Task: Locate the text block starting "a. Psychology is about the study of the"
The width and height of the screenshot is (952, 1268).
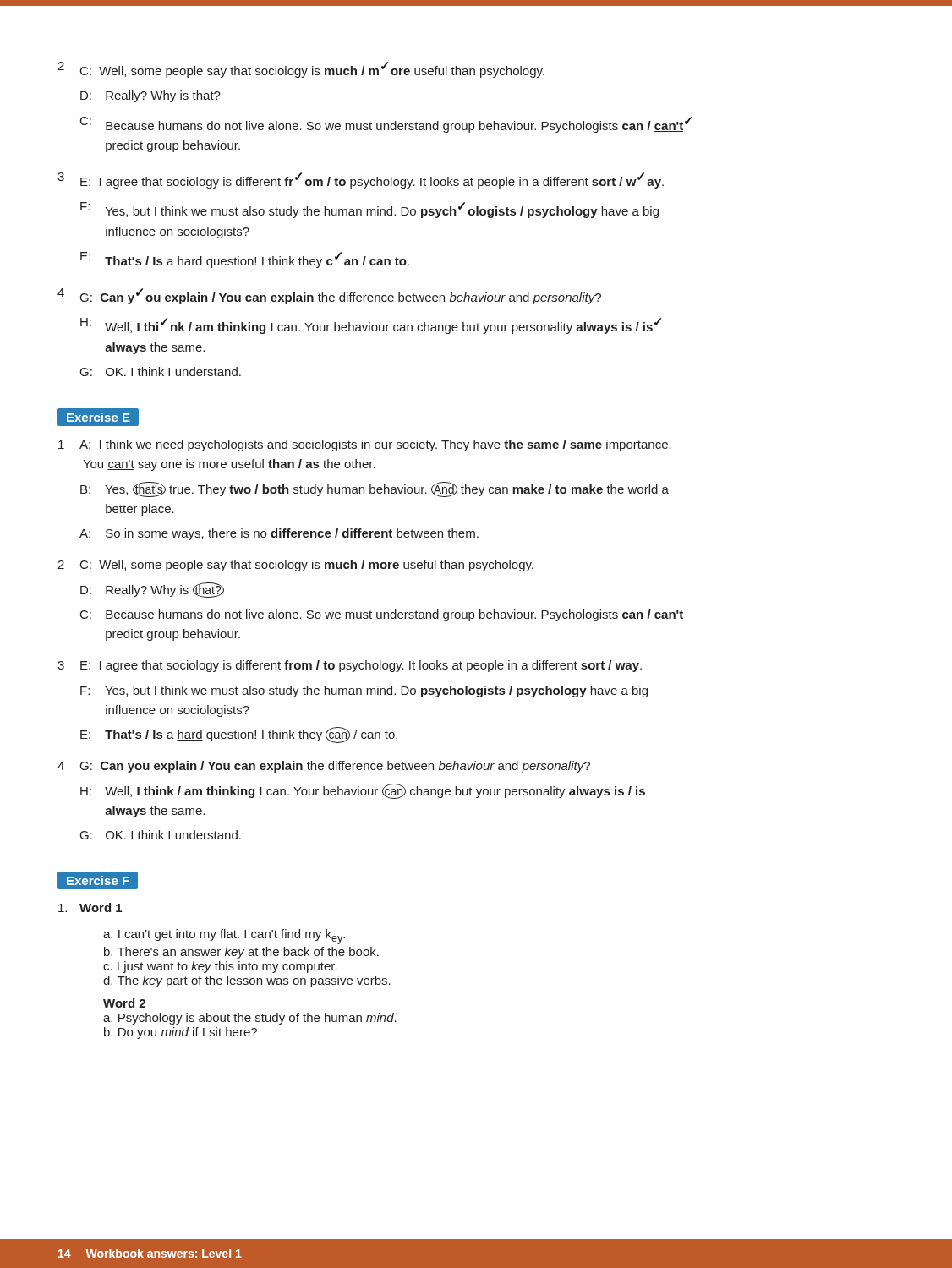Action: tap(250, 1017)
